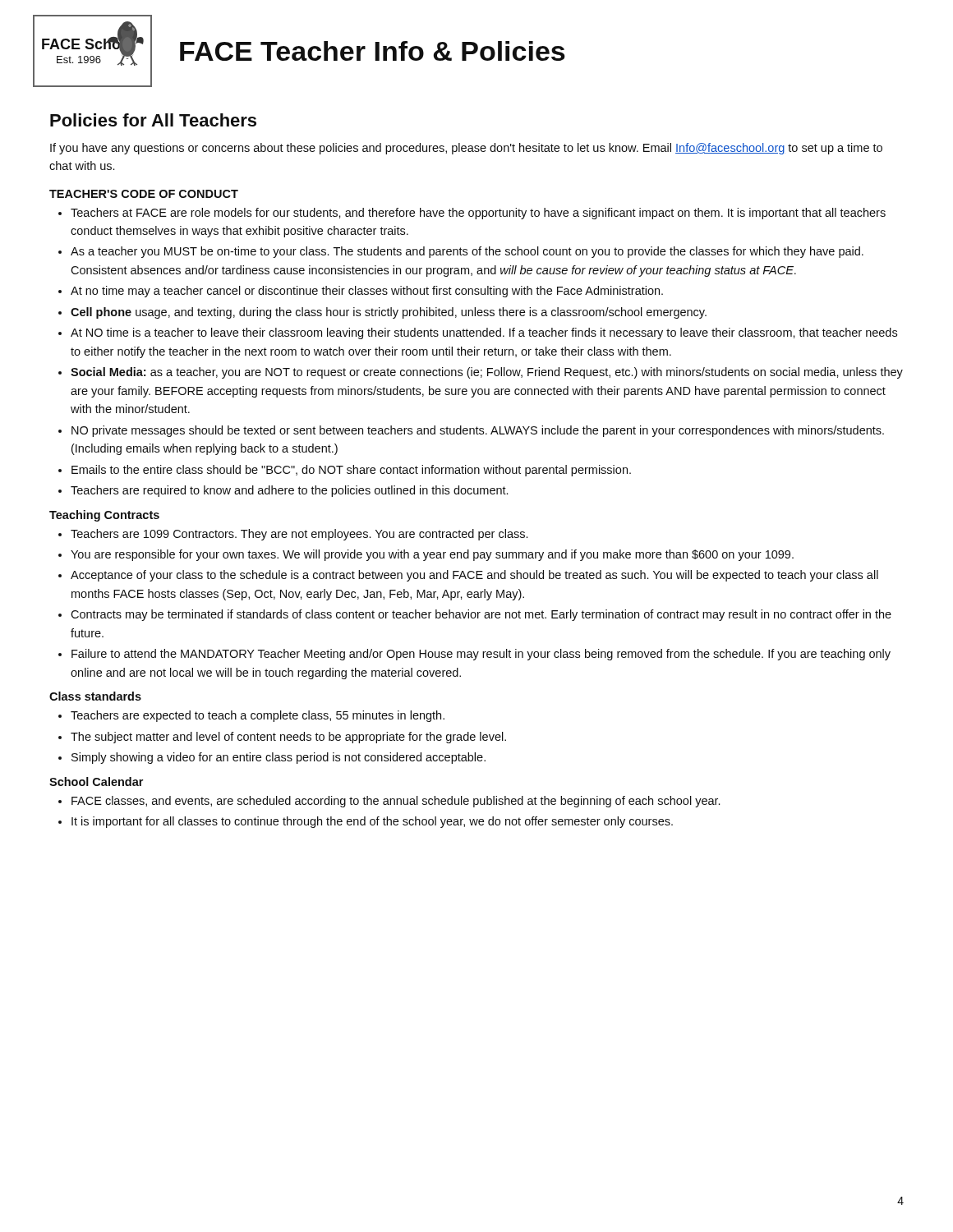Select the block starting "Contracts may be"

coord(487,624)
